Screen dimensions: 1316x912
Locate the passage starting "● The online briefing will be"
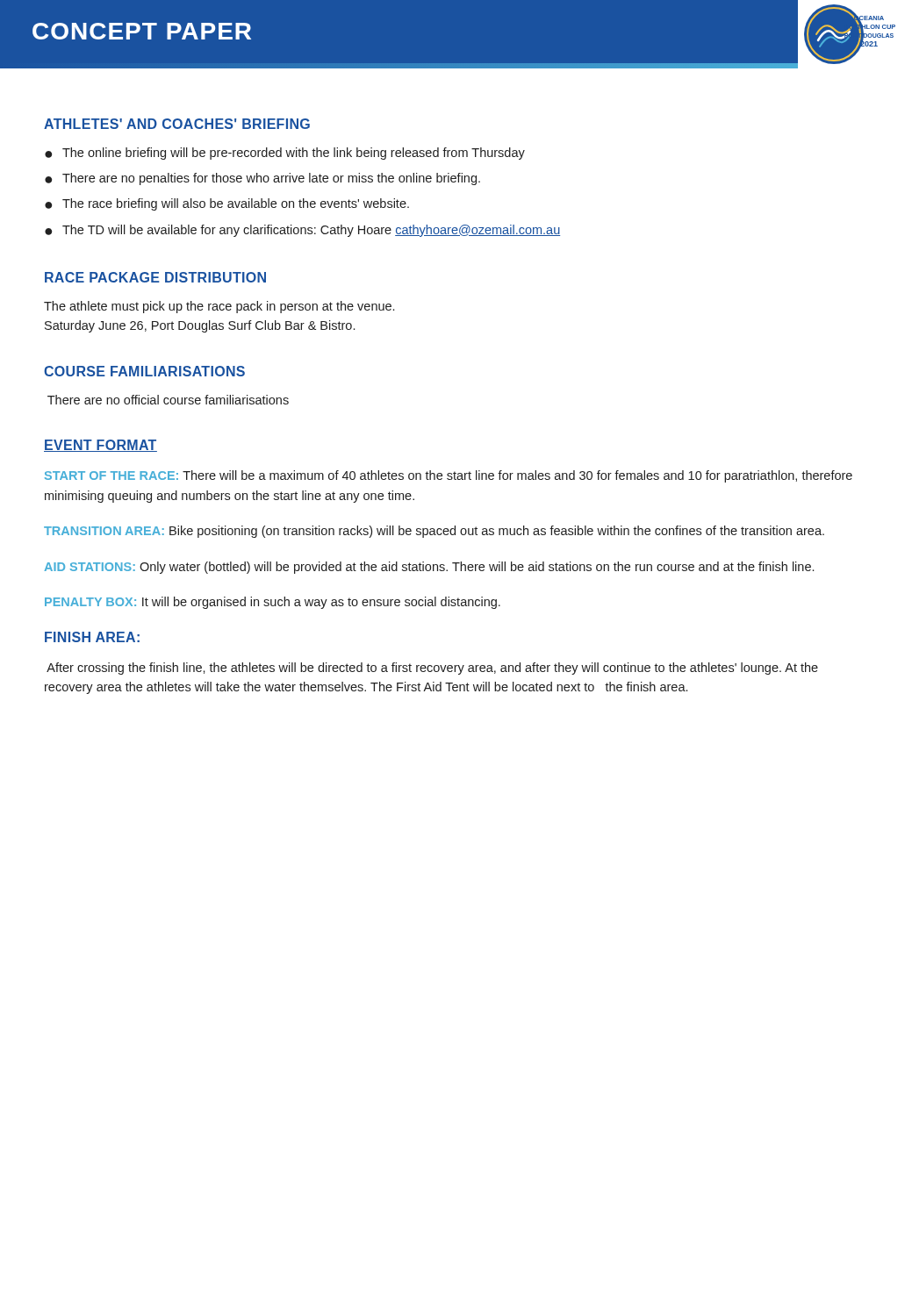pos(284,154)
